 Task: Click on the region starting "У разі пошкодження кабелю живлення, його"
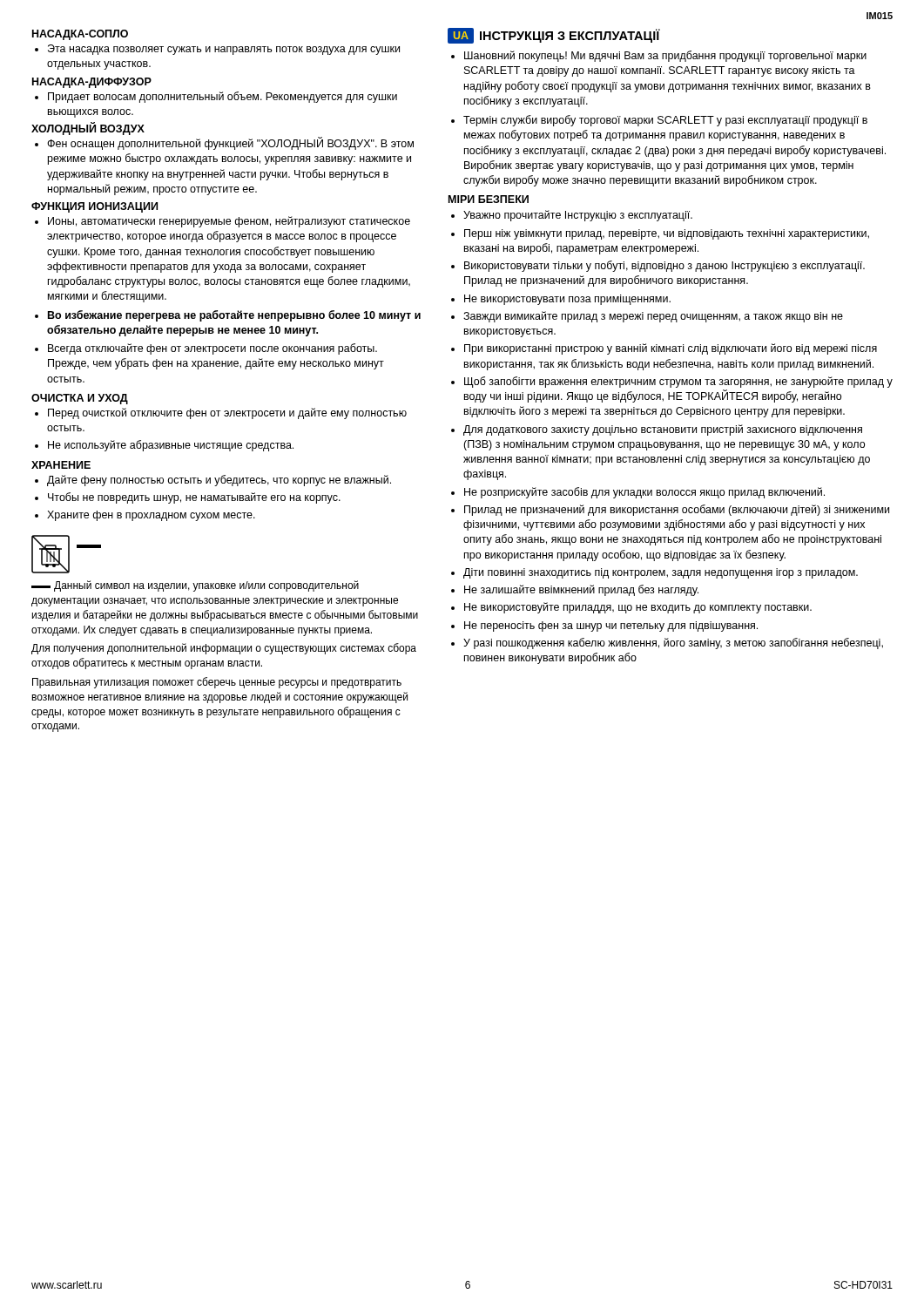coord(678,651)
